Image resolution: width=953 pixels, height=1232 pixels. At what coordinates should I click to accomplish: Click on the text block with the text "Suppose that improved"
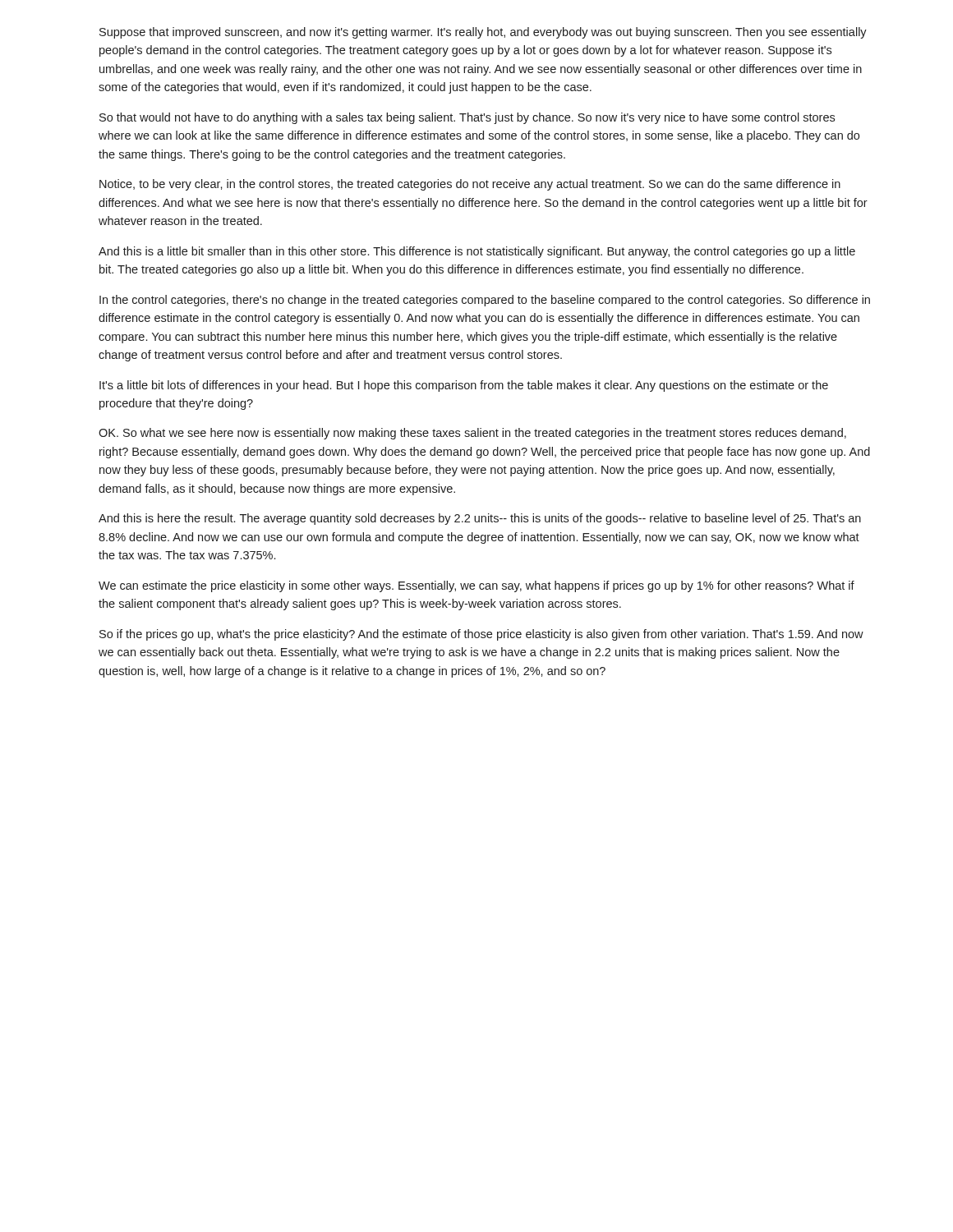(x=482, y=60)
